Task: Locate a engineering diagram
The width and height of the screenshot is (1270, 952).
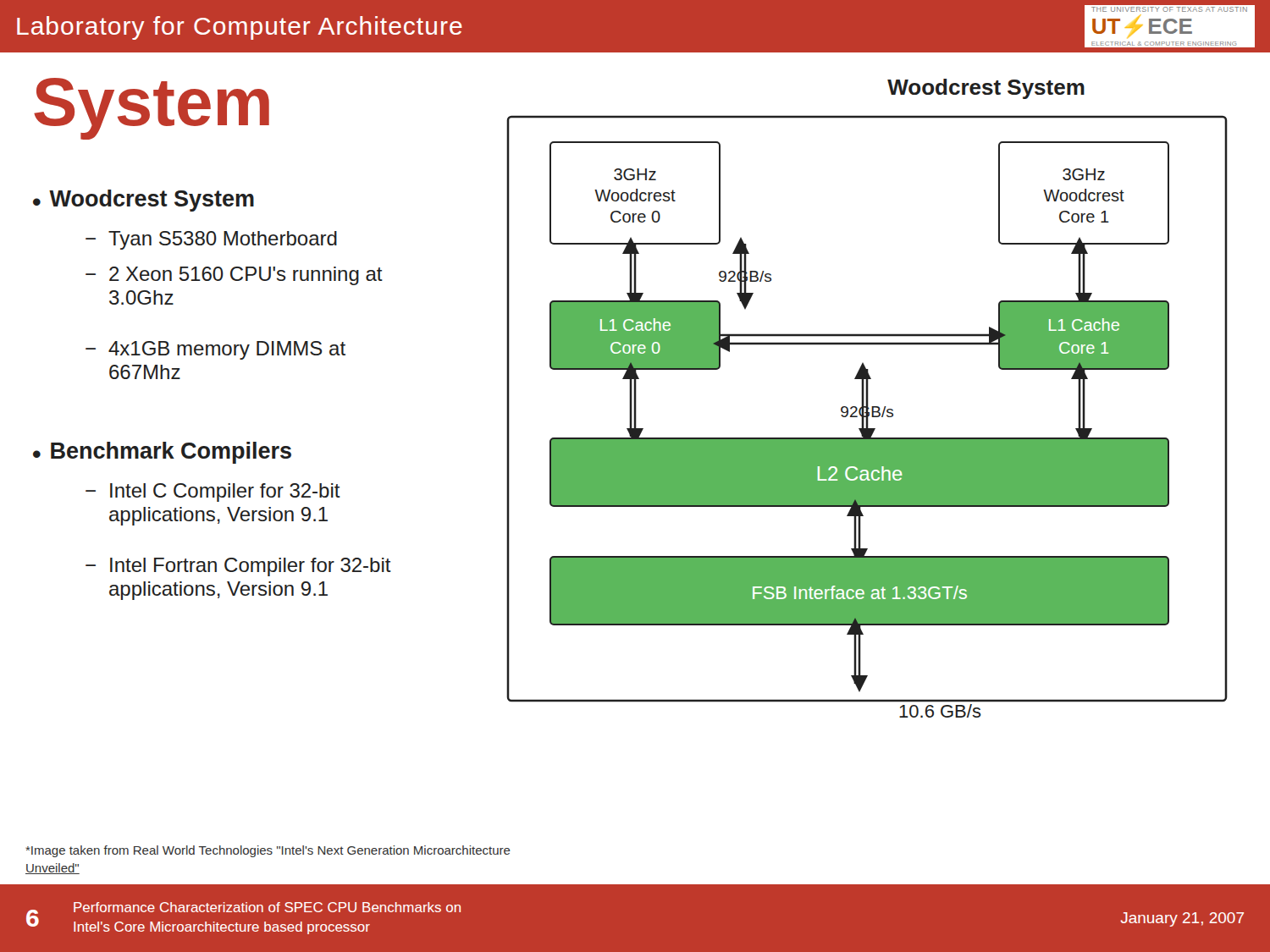Action: [x=875, y=484]
